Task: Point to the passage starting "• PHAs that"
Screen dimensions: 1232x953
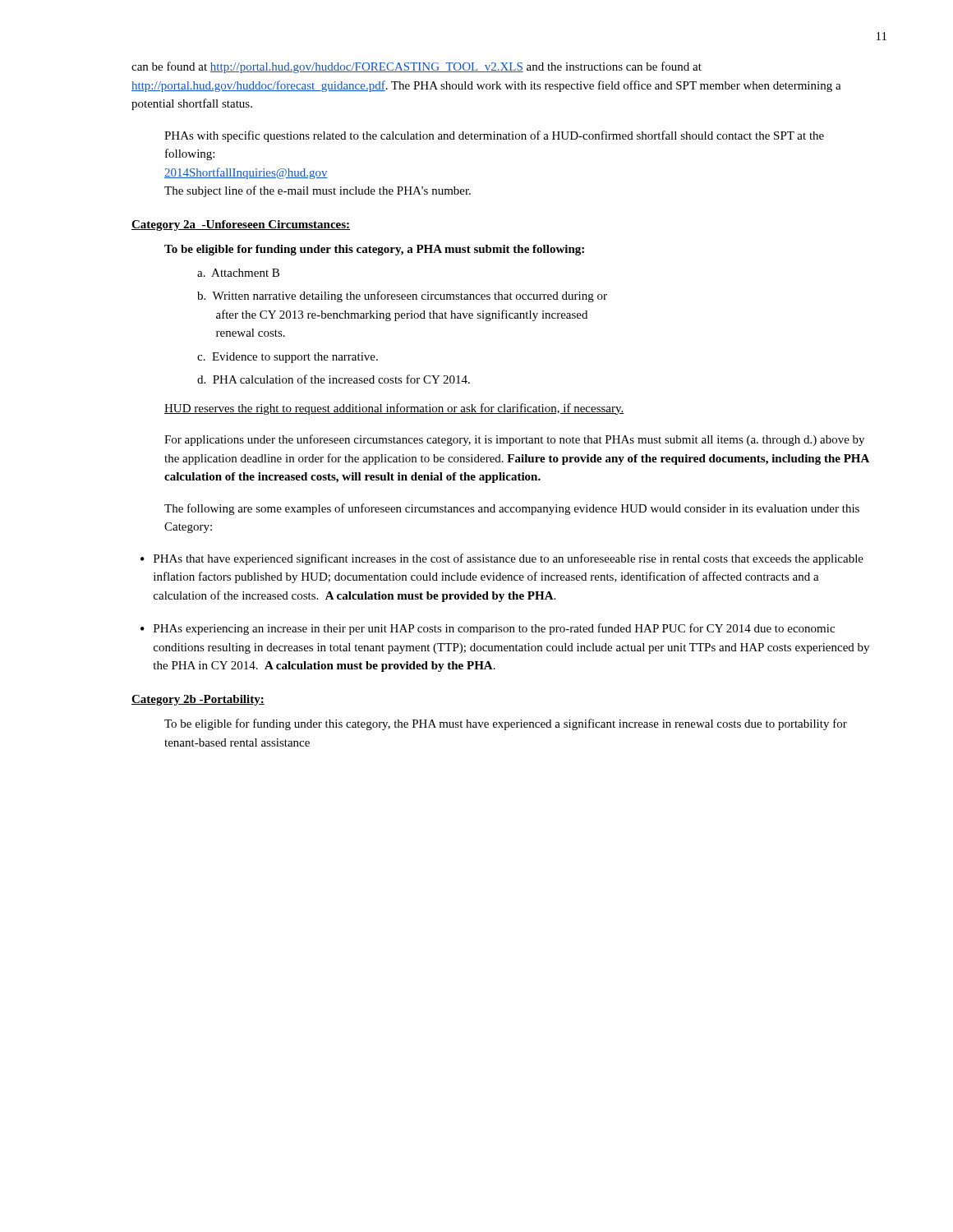Action: [505, 577]
